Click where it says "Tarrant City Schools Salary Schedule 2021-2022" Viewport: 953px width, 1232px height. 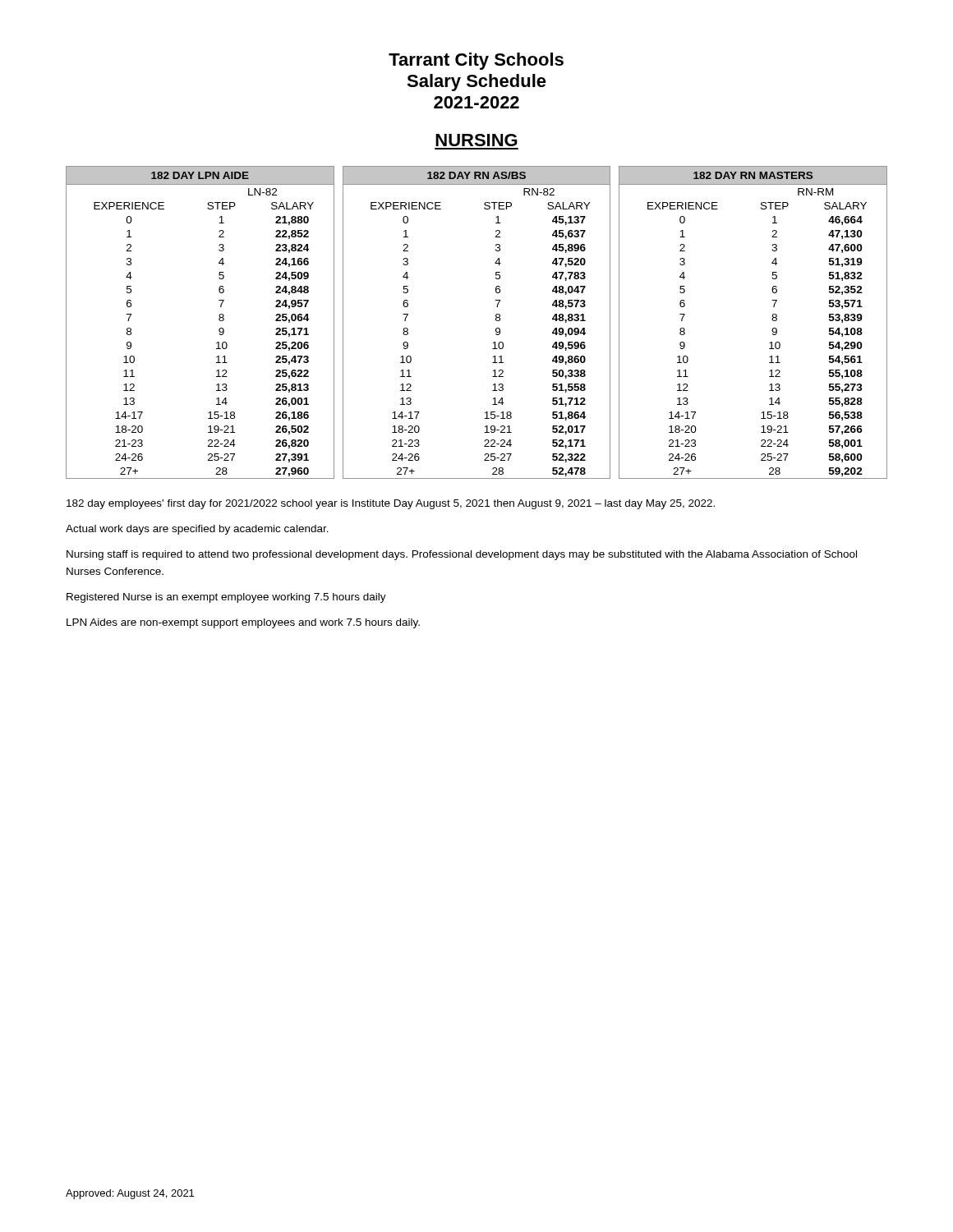tap(476, 81)
